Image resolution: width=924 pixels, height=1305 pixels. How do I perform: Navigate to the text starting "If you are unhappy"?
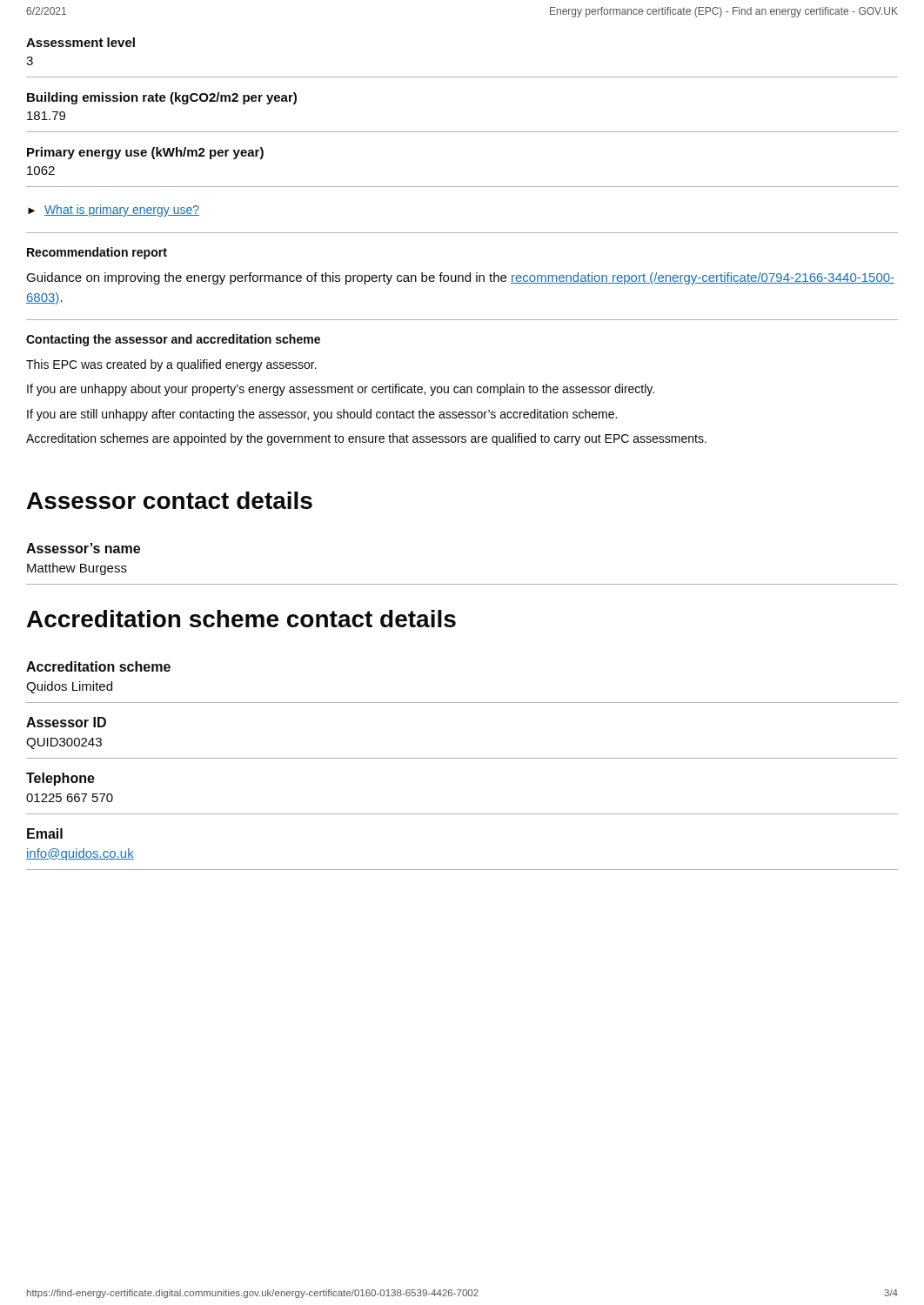[x=341, y=389]
